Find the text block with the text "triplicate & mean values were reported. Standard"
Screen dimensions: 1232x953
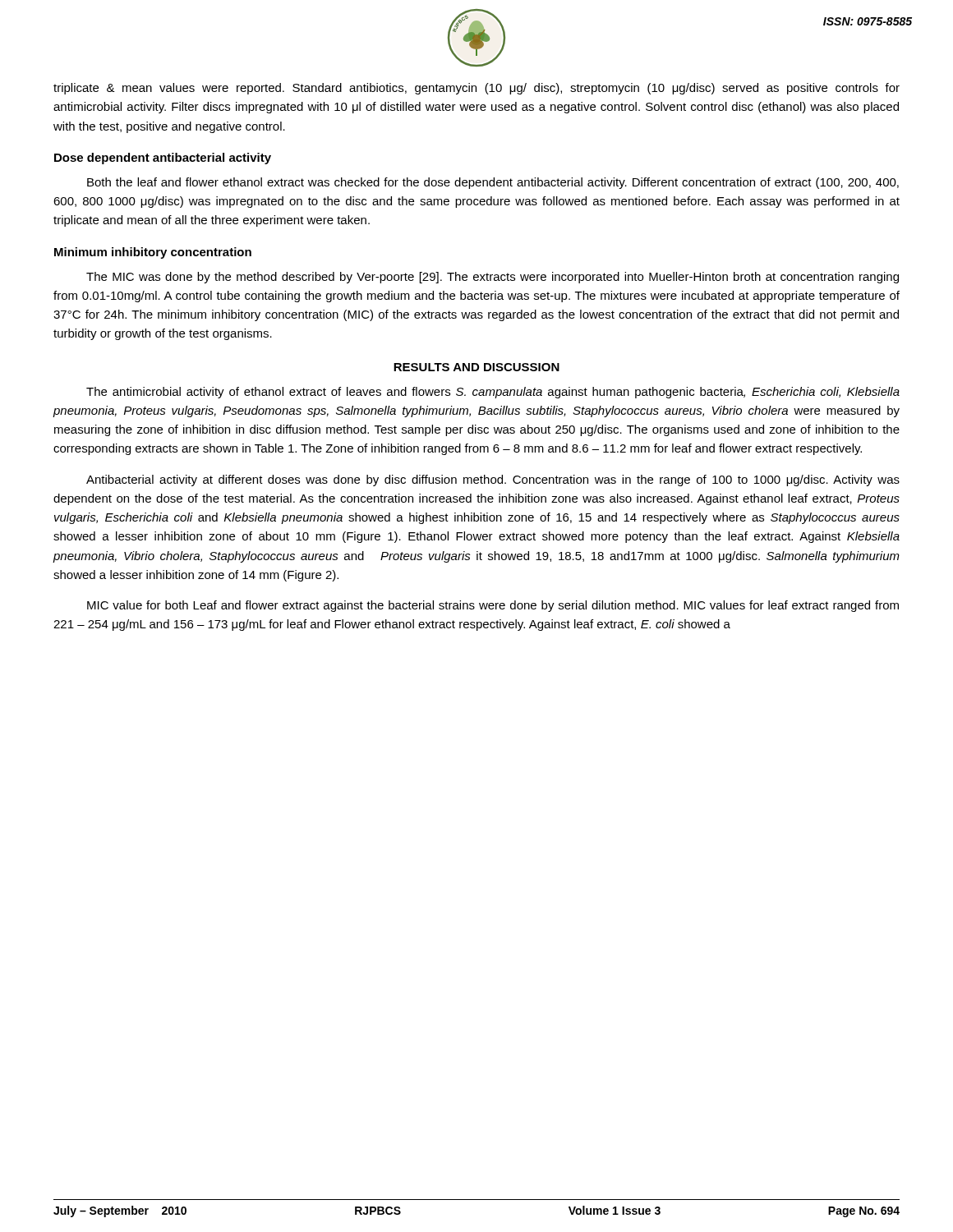tap(476, 107)
